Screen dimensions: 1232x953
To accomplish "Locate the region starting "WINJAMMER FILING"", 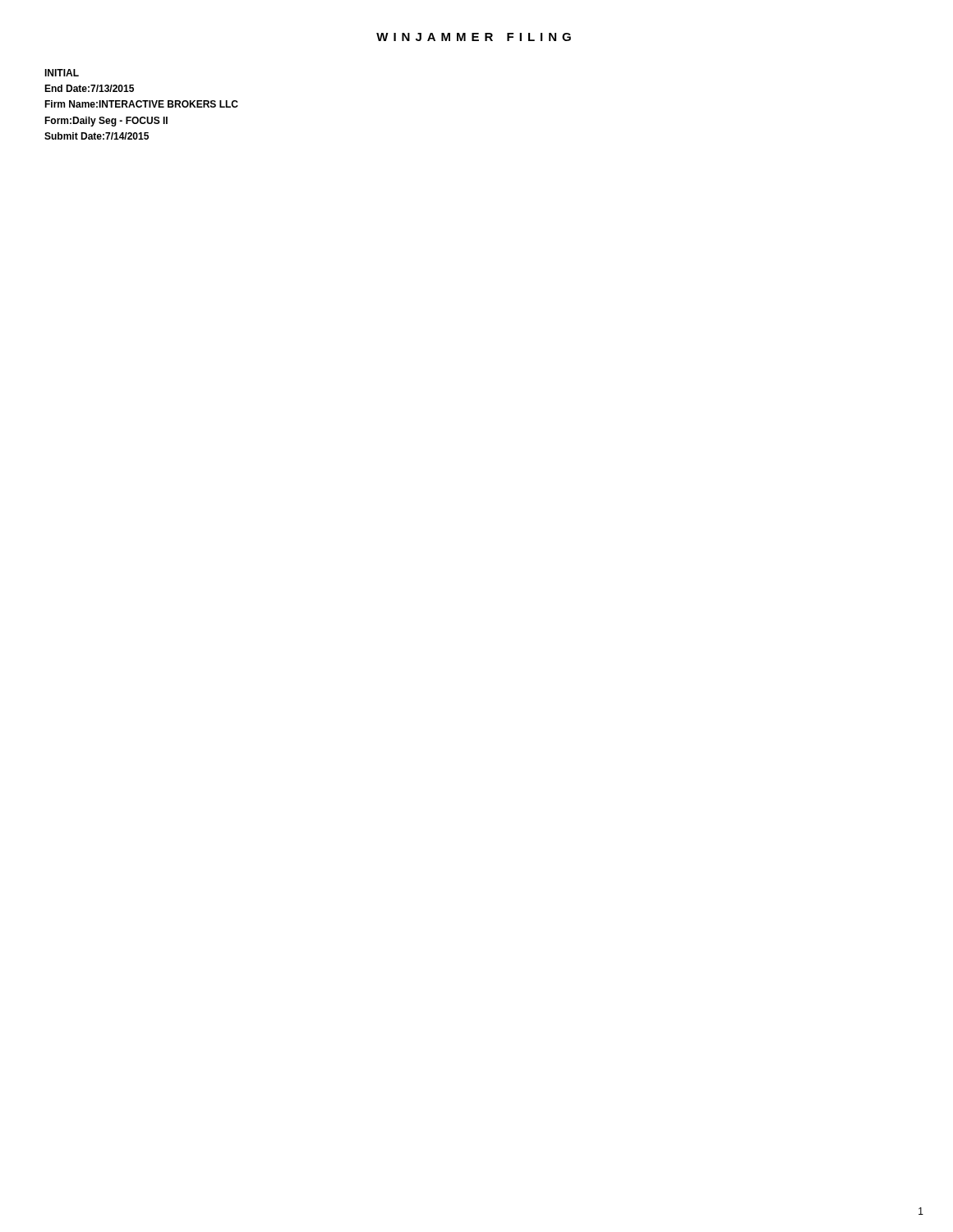I will pyautogui.click(x=476, y=37).
